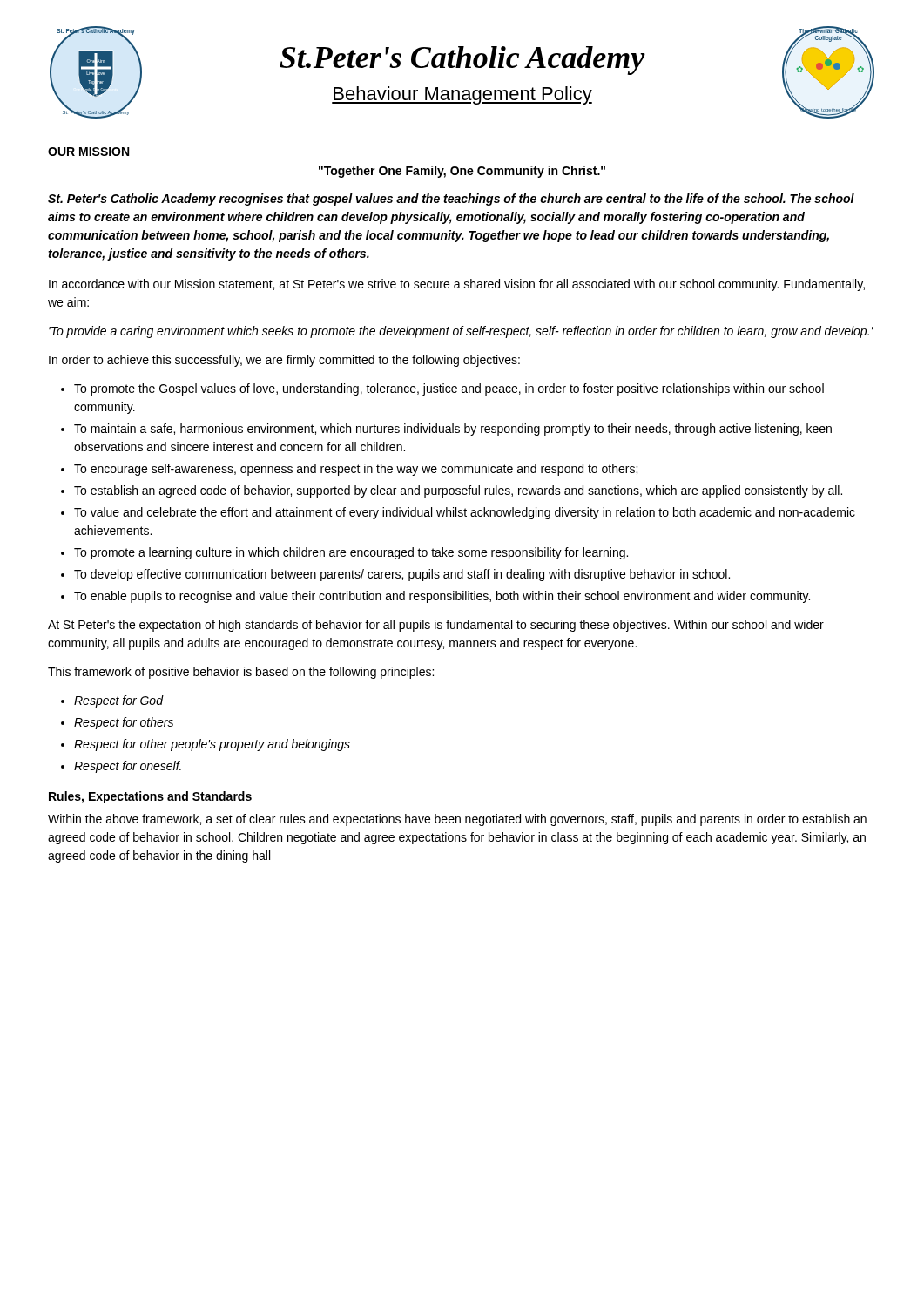Find the passage starting "'To provide a caring environment"
The height and width of the screenshot is (1307, 924).
click(x=460, y=331)
